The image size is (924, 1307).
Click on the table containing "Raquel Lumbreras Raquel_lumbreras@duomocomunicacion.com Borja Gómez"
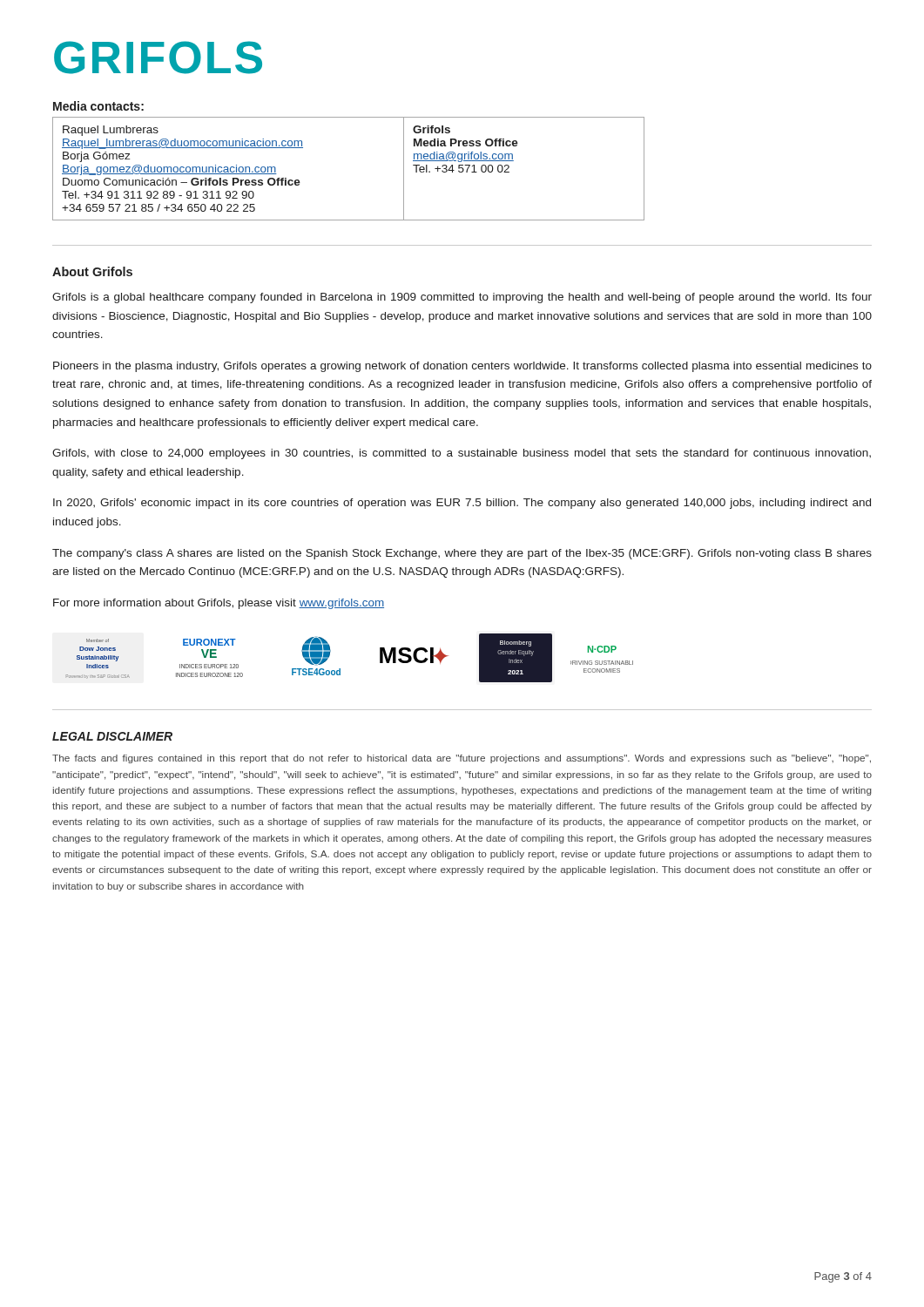(x=462, y=169)
